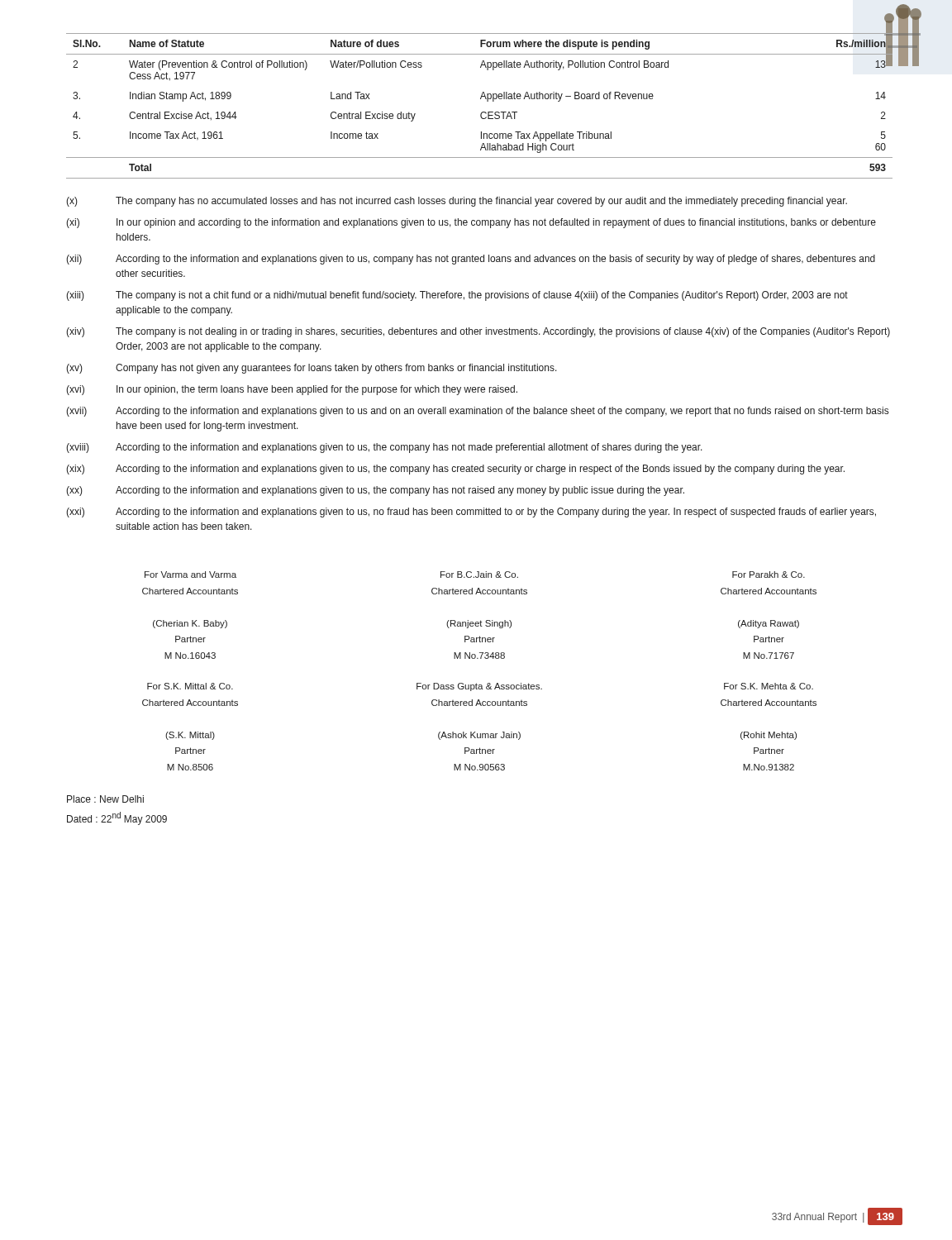Find the list item containing "(xvi) In our opinion, the term loans"
The width and height of the screenshot is (952, 1240).
479,389
